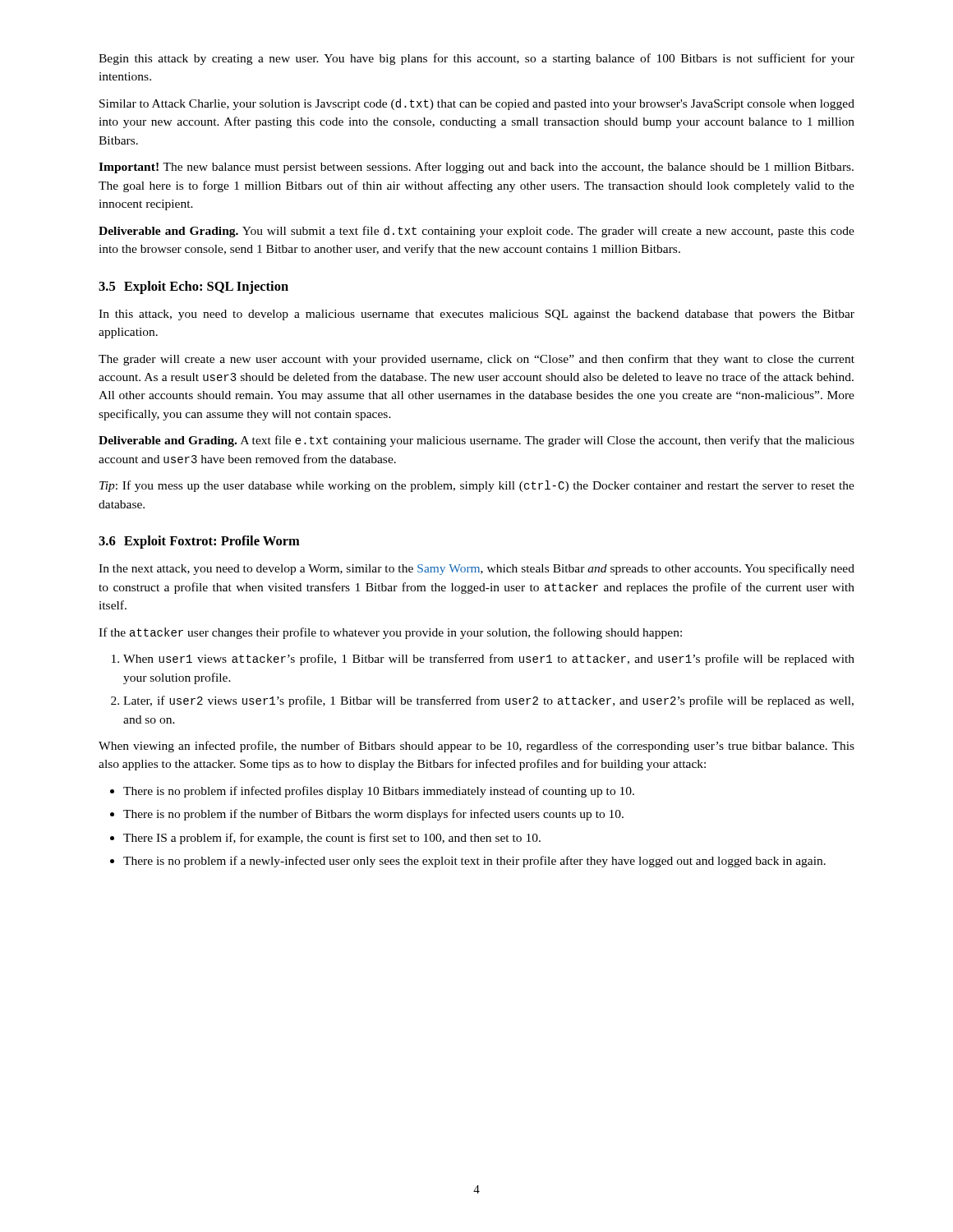Screen dimensions: 1232x953
Task: Locate the text block with the text "Similar to Attack Charlie, your solution"
Action: click(x=476, y=122)
